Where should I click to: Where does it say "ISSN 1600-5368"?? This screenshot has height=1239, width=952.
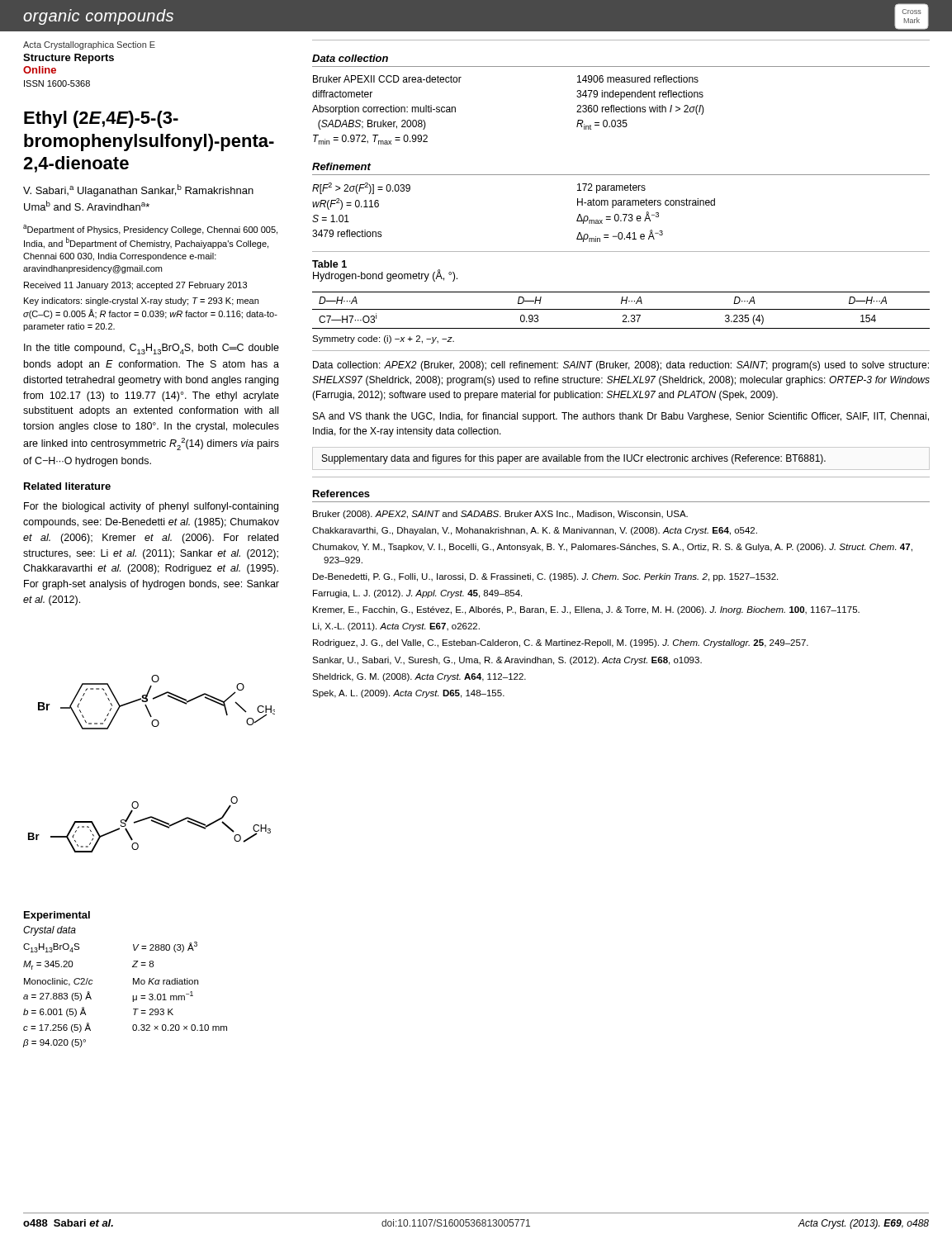(x=57, y=83)
